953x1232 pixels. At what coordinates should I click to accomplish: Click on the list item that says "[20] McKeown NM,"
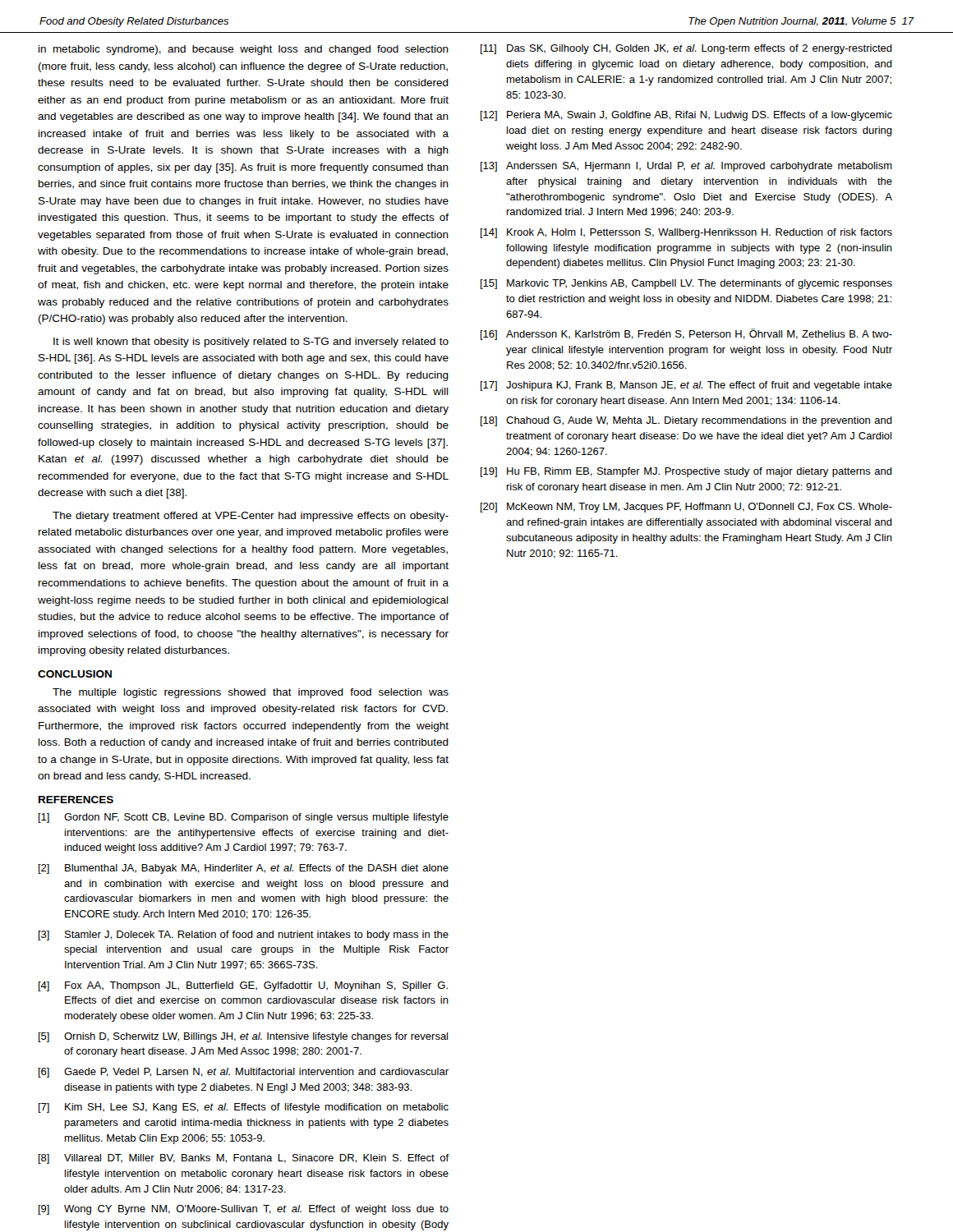686,531
